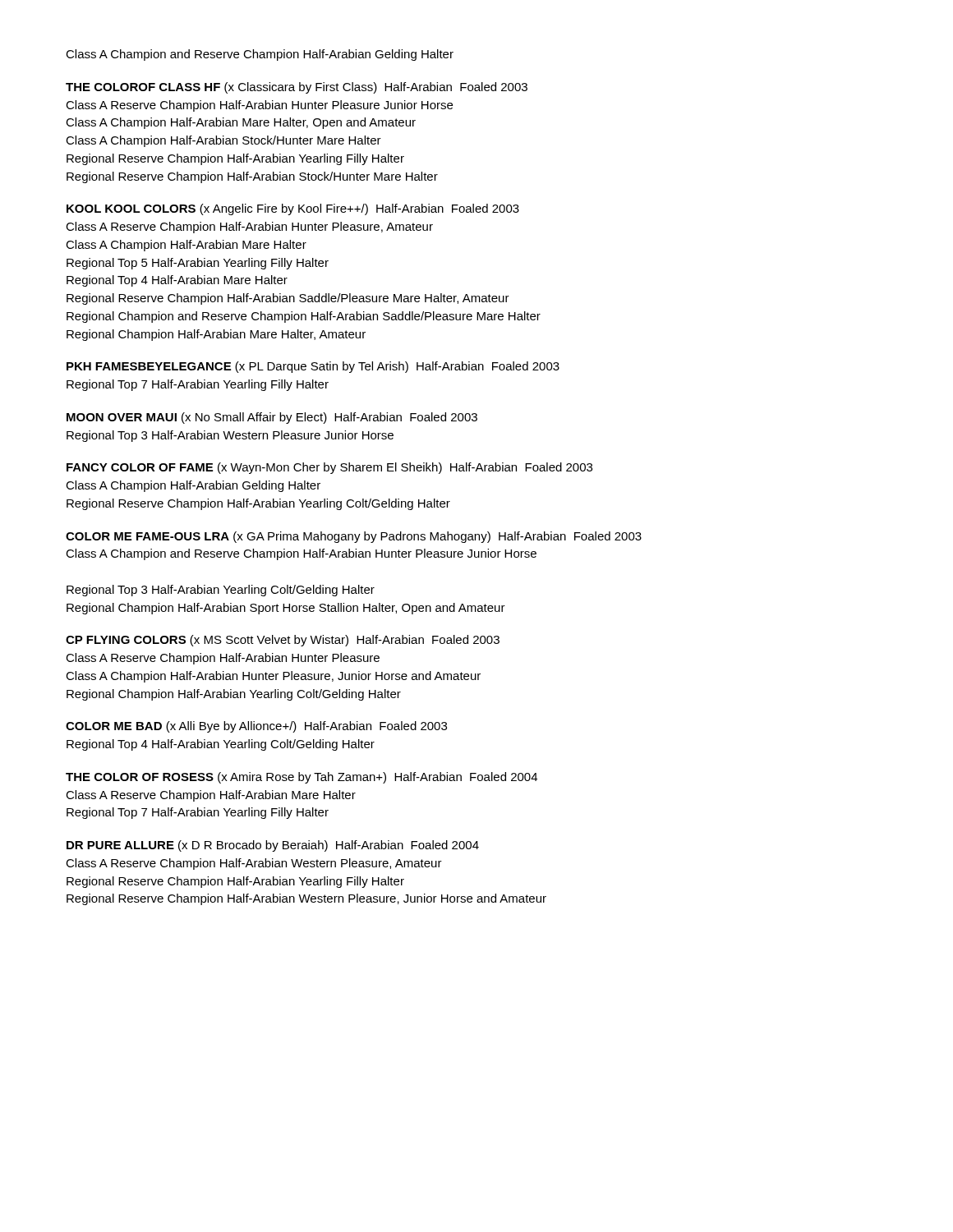Point to the passage starting "COLOR ME BAD (x Alli Bye"

[257, 735]
